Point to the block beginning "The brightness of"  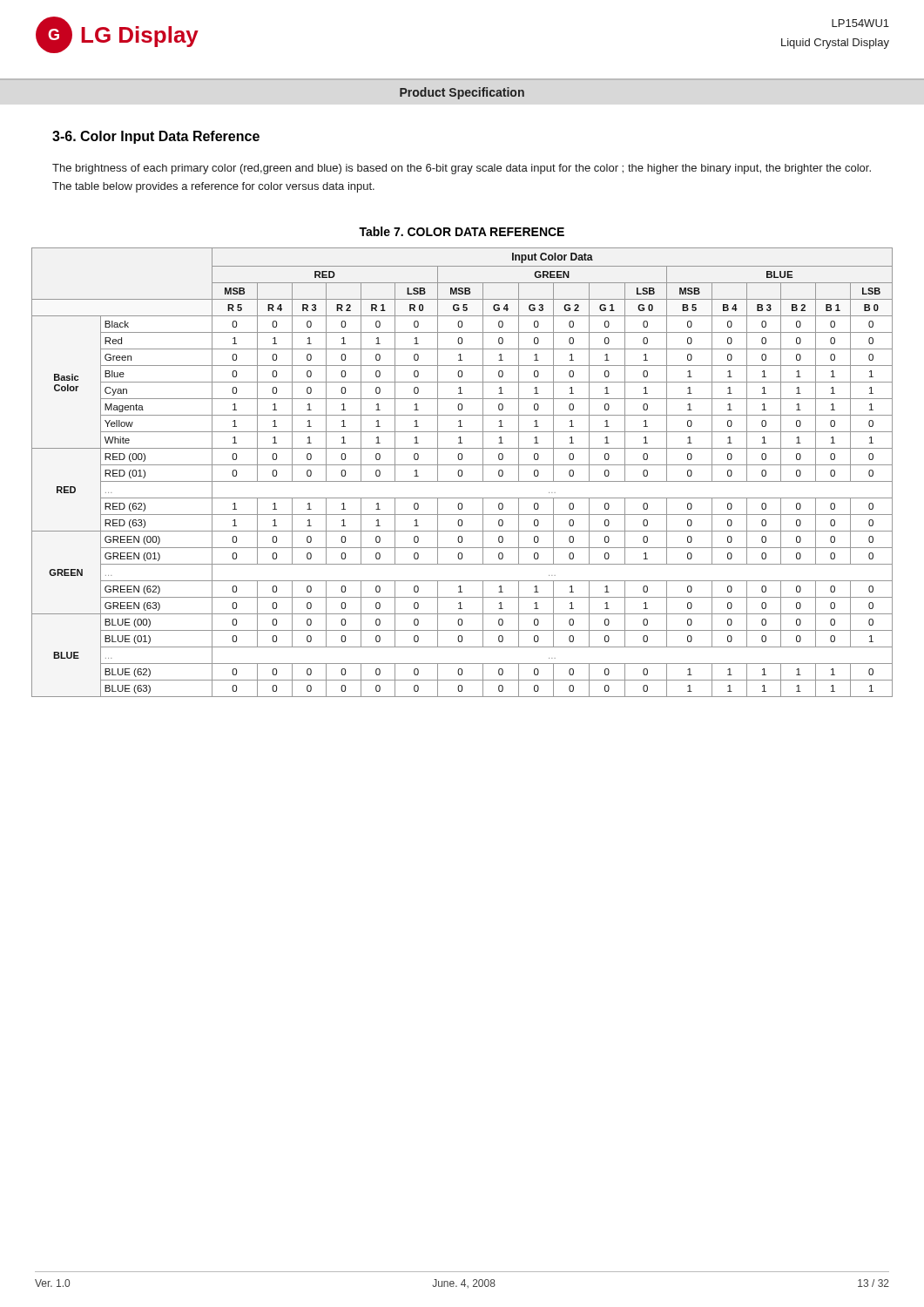click(462, 177)
